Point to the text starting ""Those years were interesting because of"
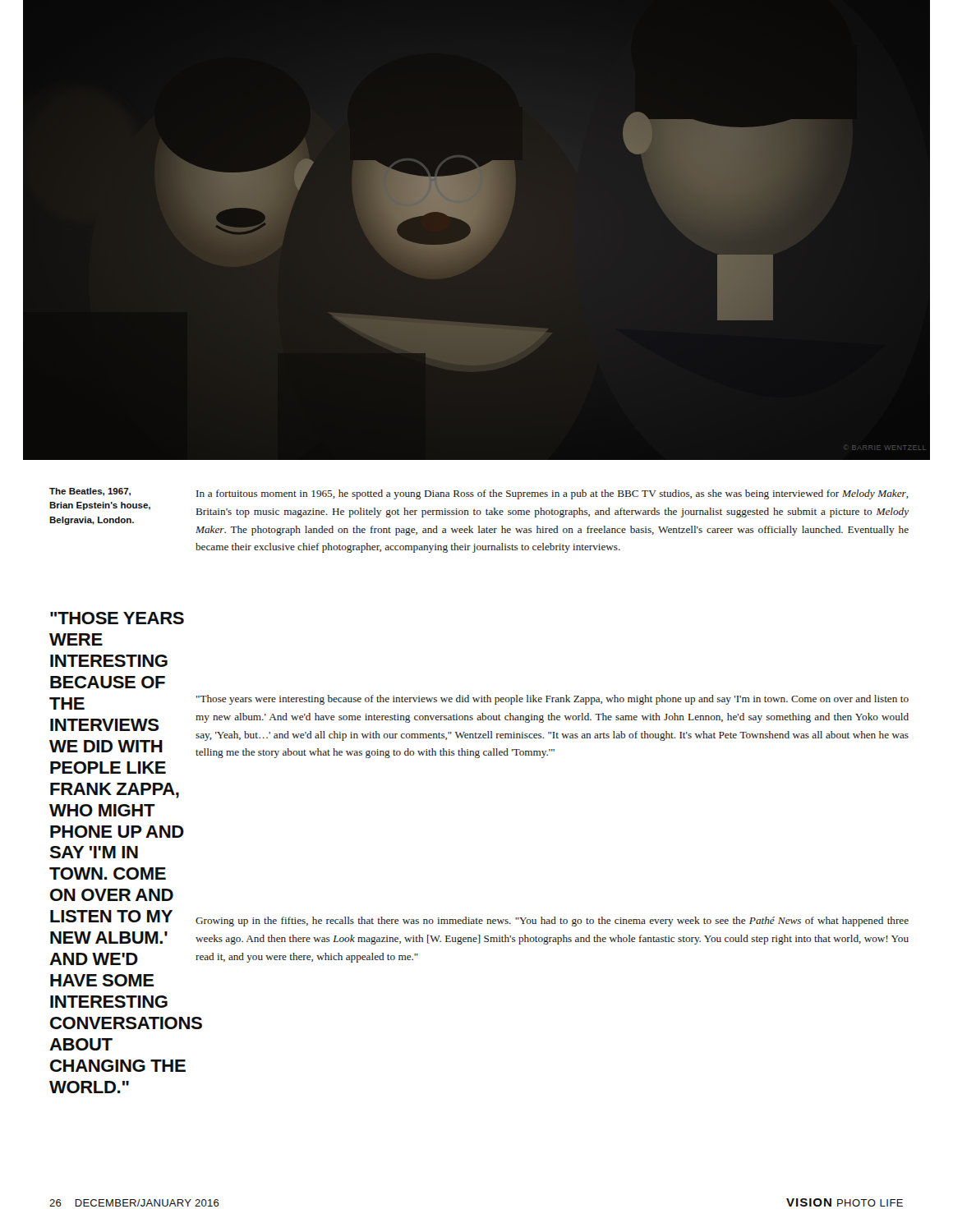This screenshot has width=953, height=1232. (552, 725)
